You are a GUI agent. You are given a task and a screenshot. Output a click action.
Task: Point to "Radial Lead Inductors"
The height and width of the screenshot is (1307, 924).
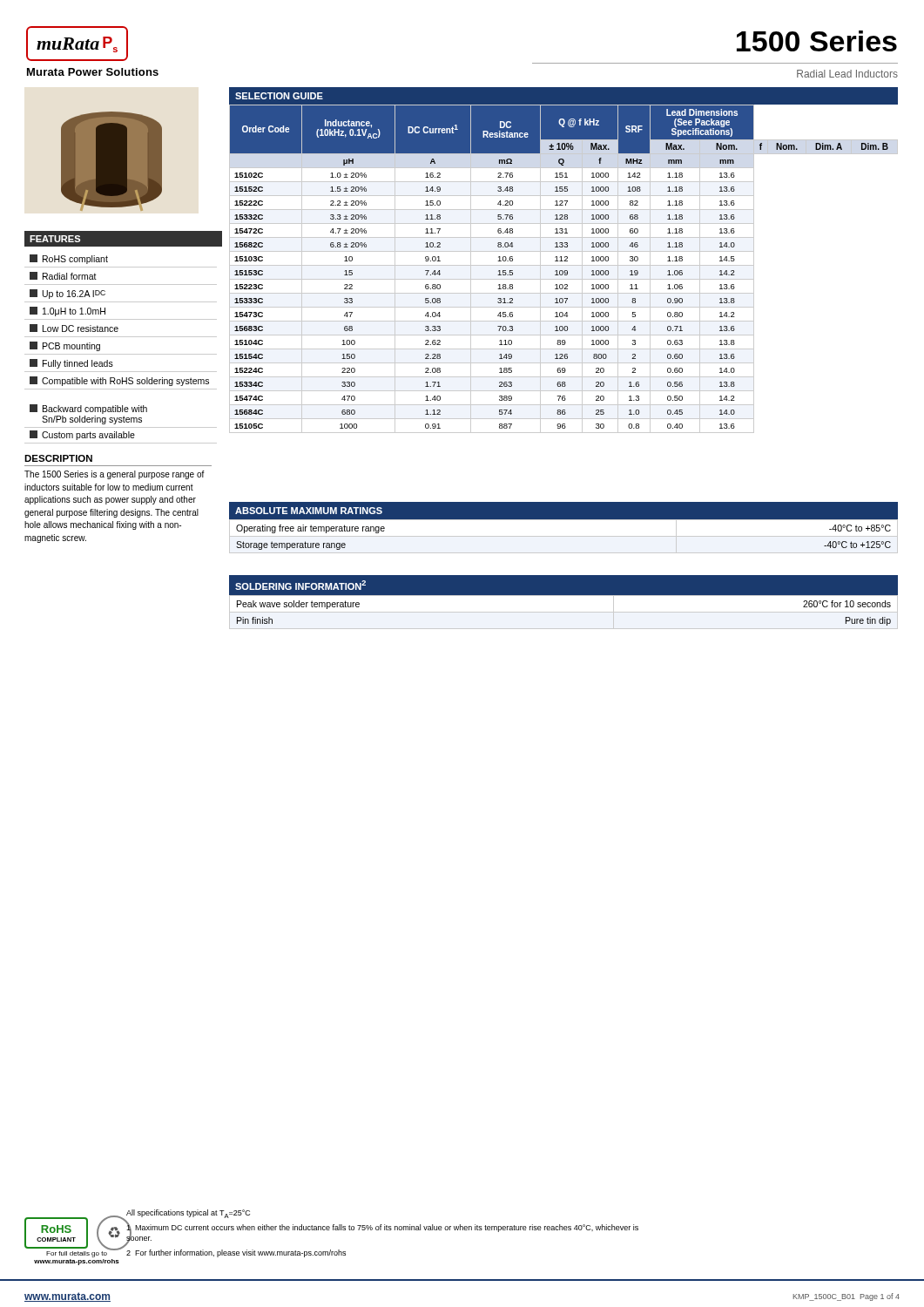pos(847,74)
